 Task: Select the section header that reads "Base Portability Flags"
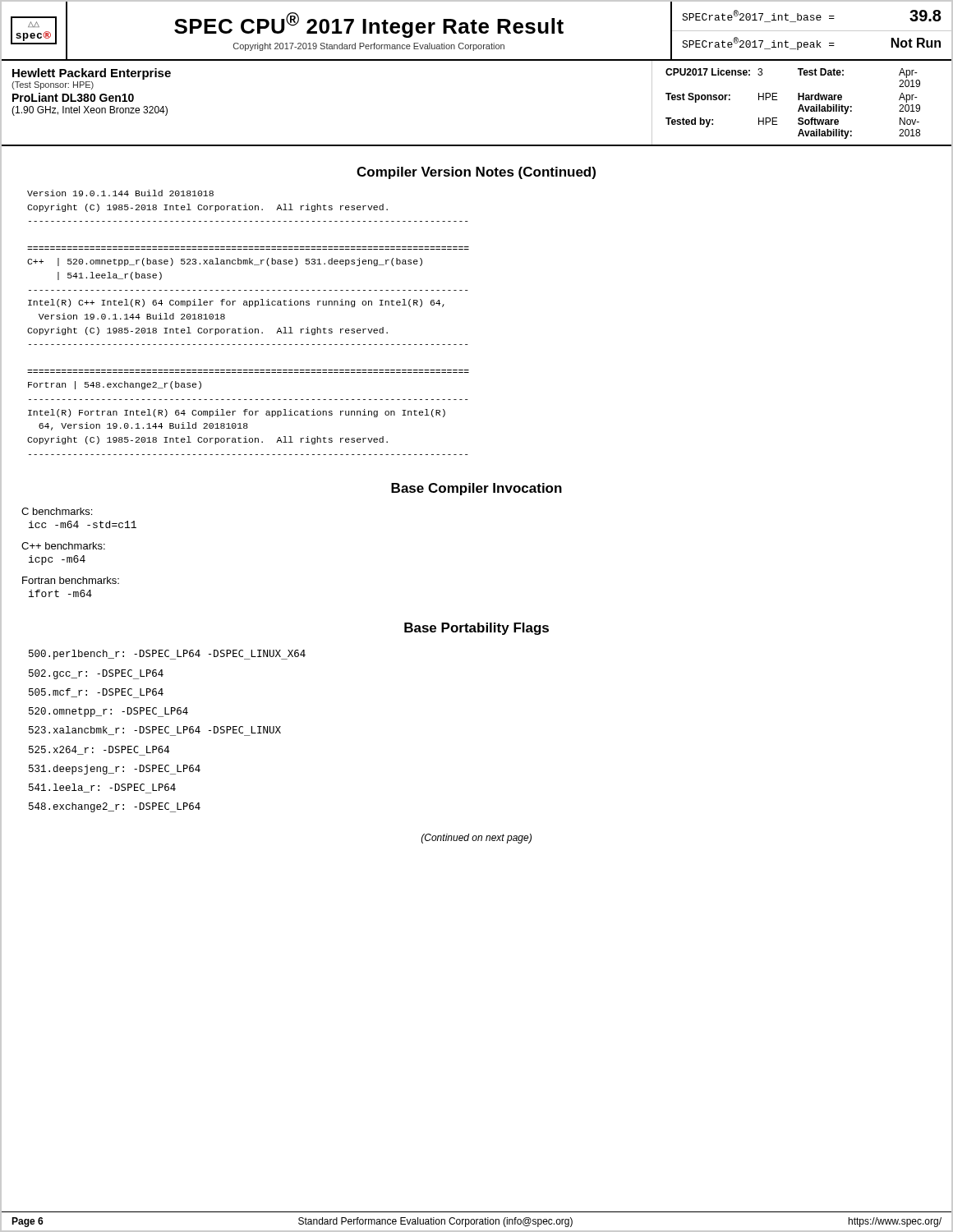[x=476, y=628]
